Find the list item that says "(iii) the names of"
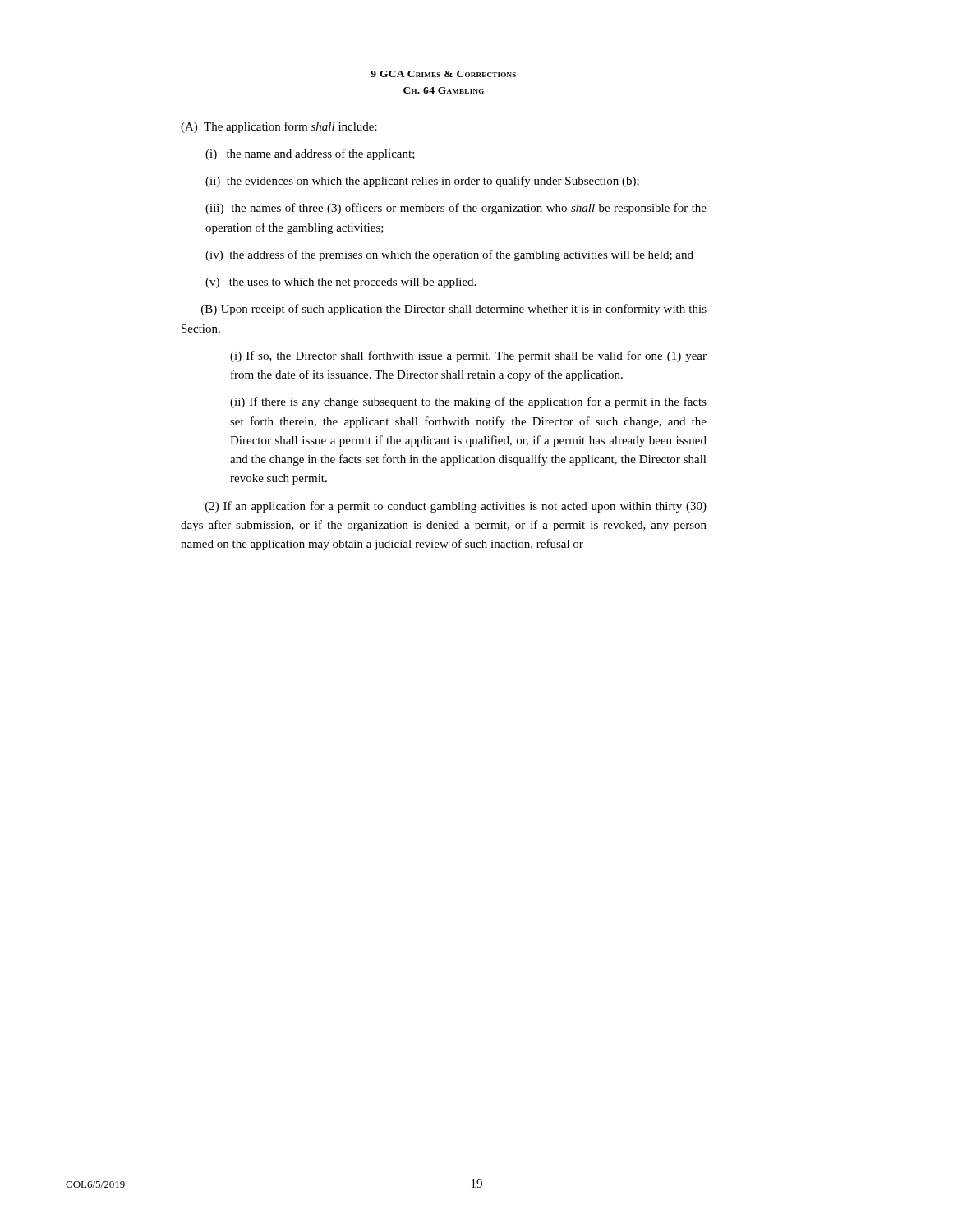The height and width of the screenshot is (1232, 953). tap(456, 218)
